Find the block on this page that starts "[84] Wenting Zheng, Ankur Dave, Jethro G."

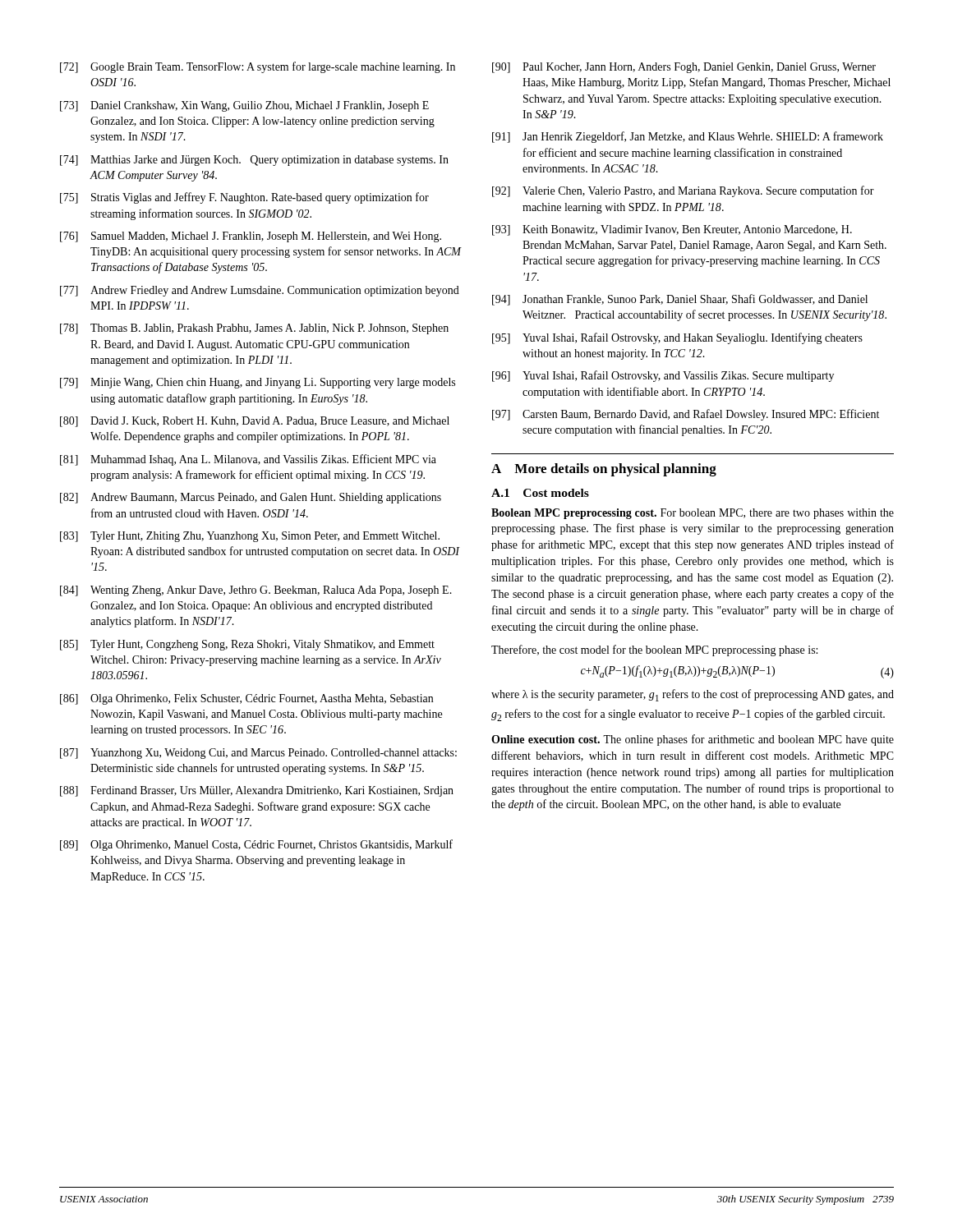point(260,606)
